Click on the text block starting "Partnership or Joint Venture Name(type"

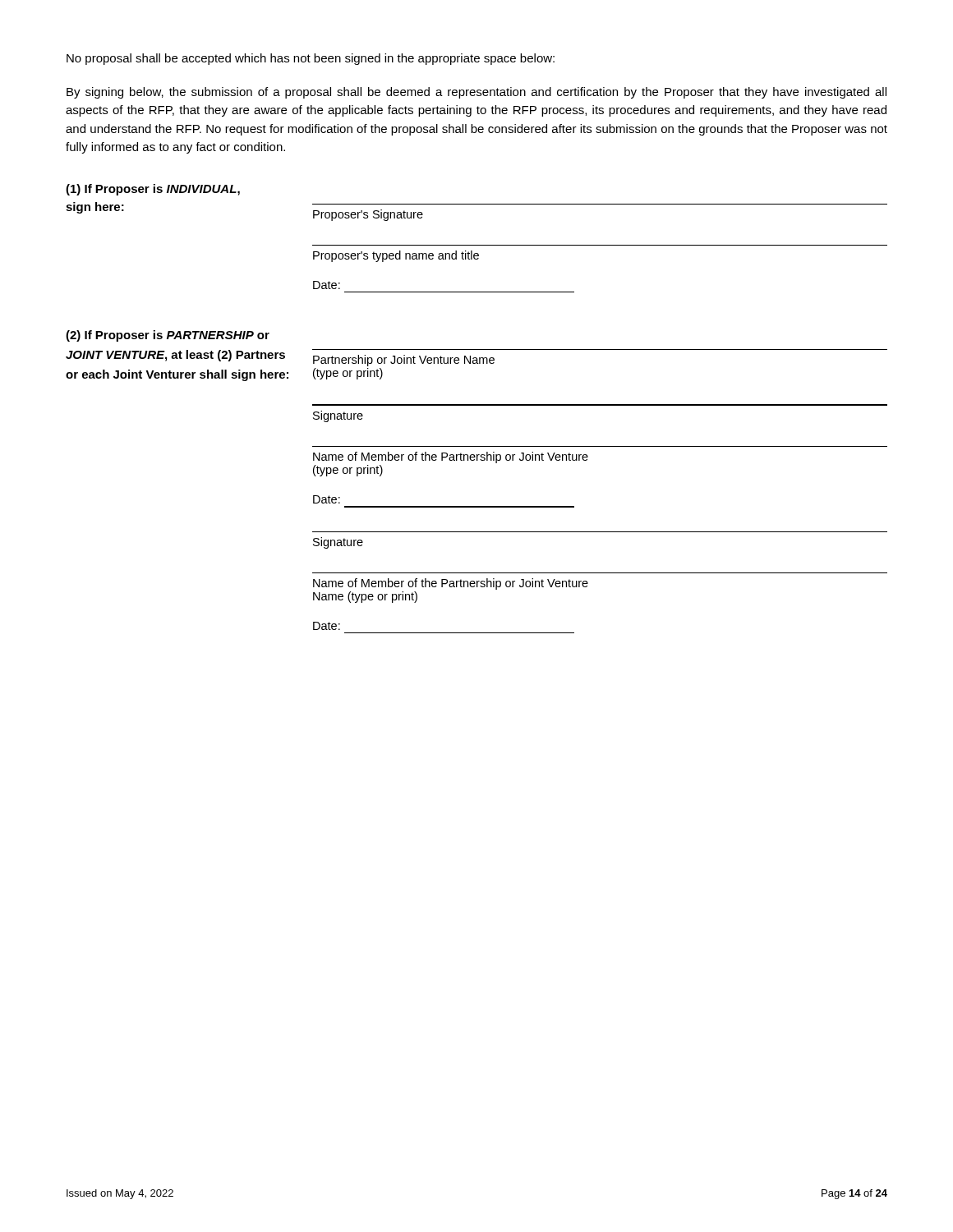404,366
